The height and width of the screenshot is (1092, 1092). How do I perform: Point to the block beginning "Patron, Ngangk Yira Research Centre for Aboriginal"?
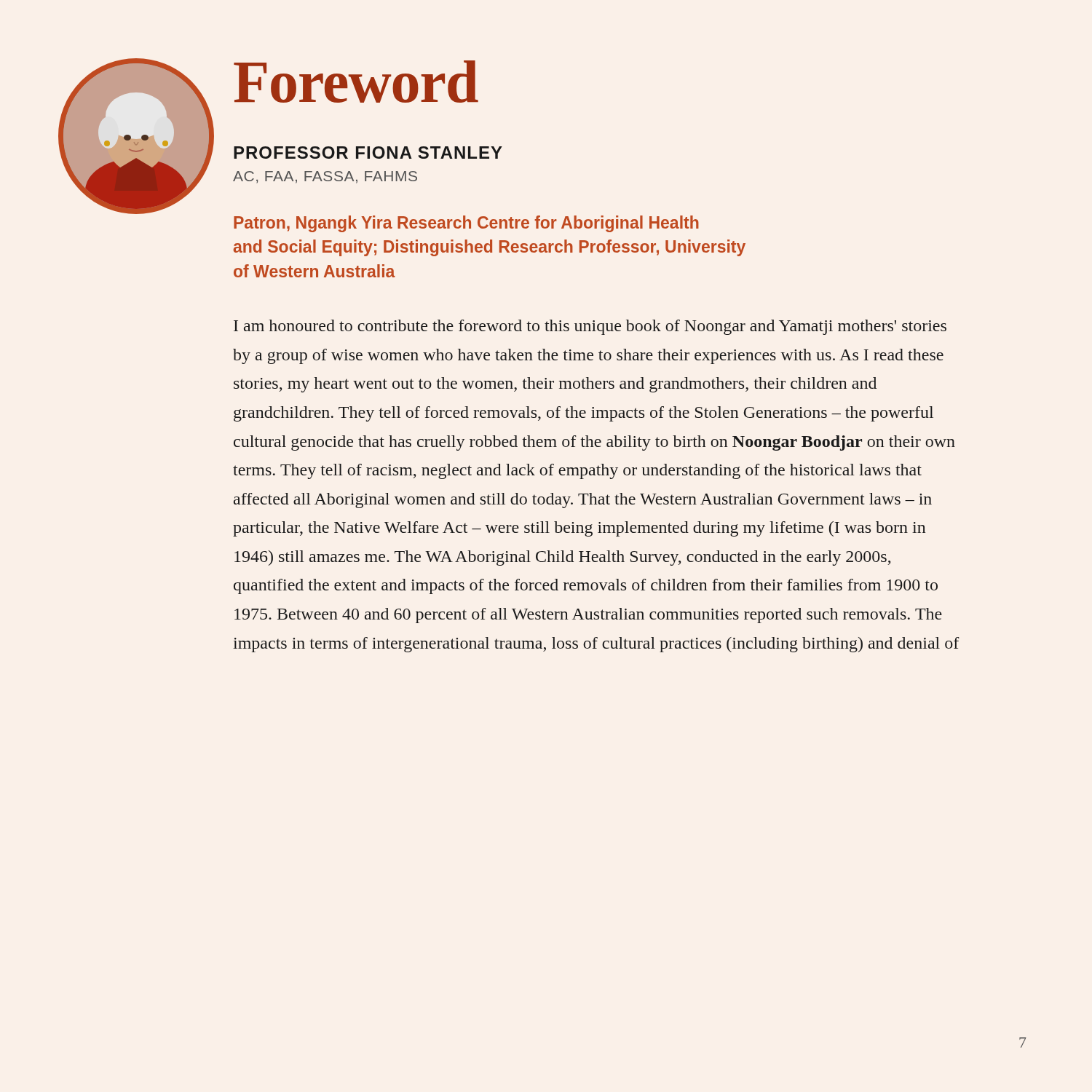pyautogui.click(x=597, y=248)
